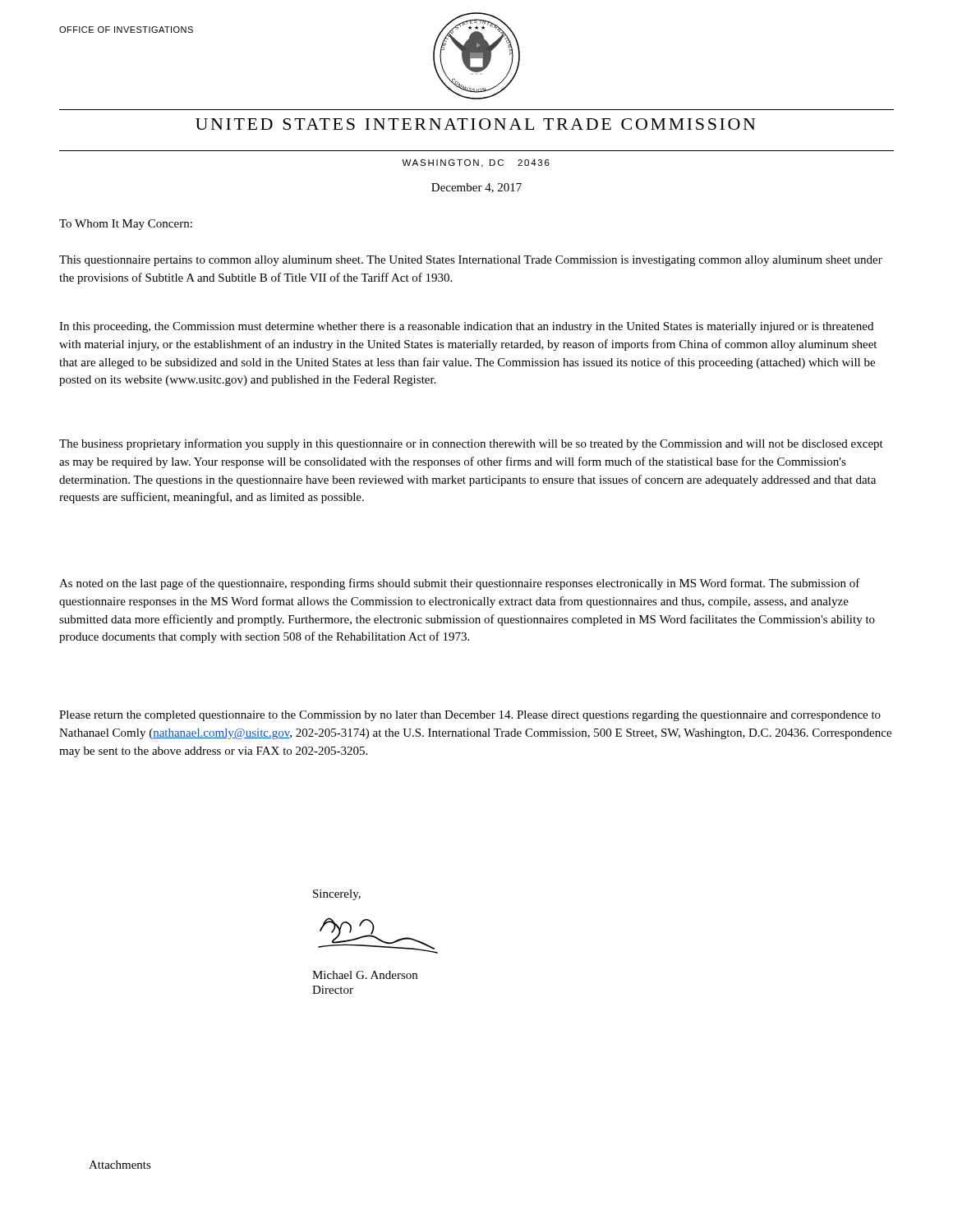Locate the text block containing "To Whom It"
The width and height of the screenshot is (953, 1232).
click(x=126, y=223)
